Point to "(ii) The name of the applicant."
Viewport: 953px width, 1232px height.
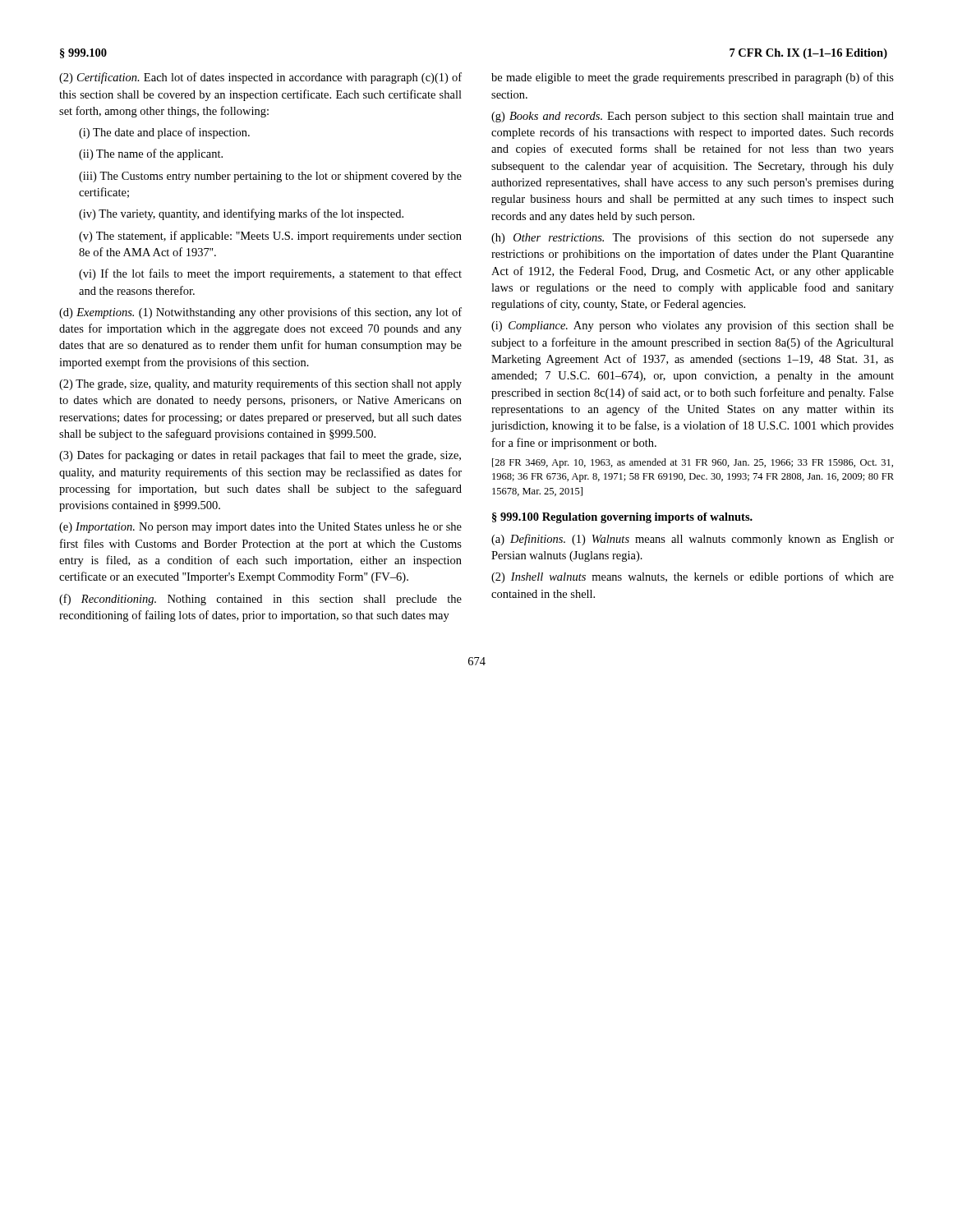[151, 154]
